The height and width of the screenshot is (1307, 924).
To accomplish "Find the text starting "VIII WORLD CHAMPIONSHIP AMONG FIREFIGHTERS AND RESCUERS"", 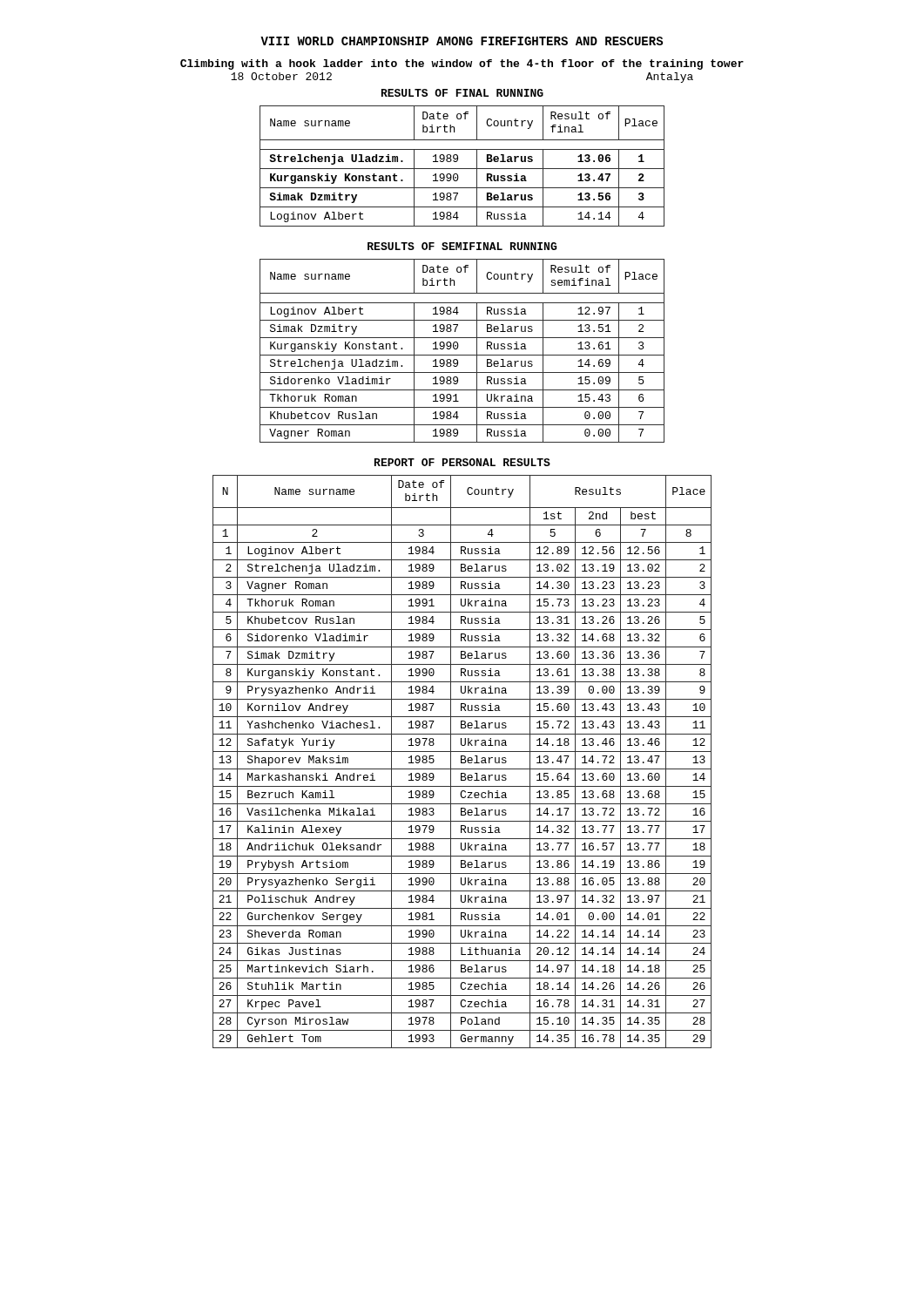I will (x=462, y=42).
